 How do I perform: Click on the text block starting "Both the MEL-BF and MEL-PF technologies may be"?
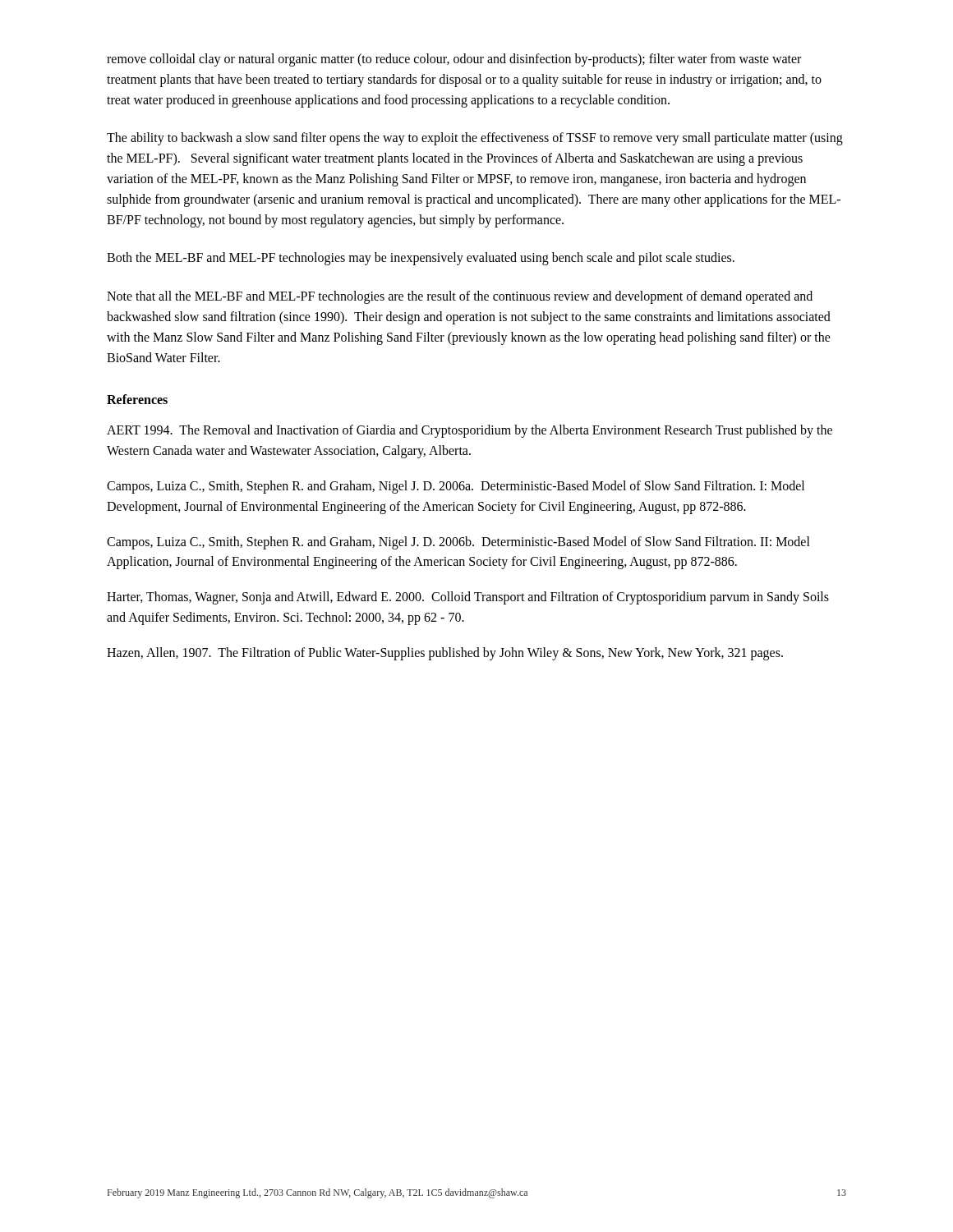tap(421, 258)
